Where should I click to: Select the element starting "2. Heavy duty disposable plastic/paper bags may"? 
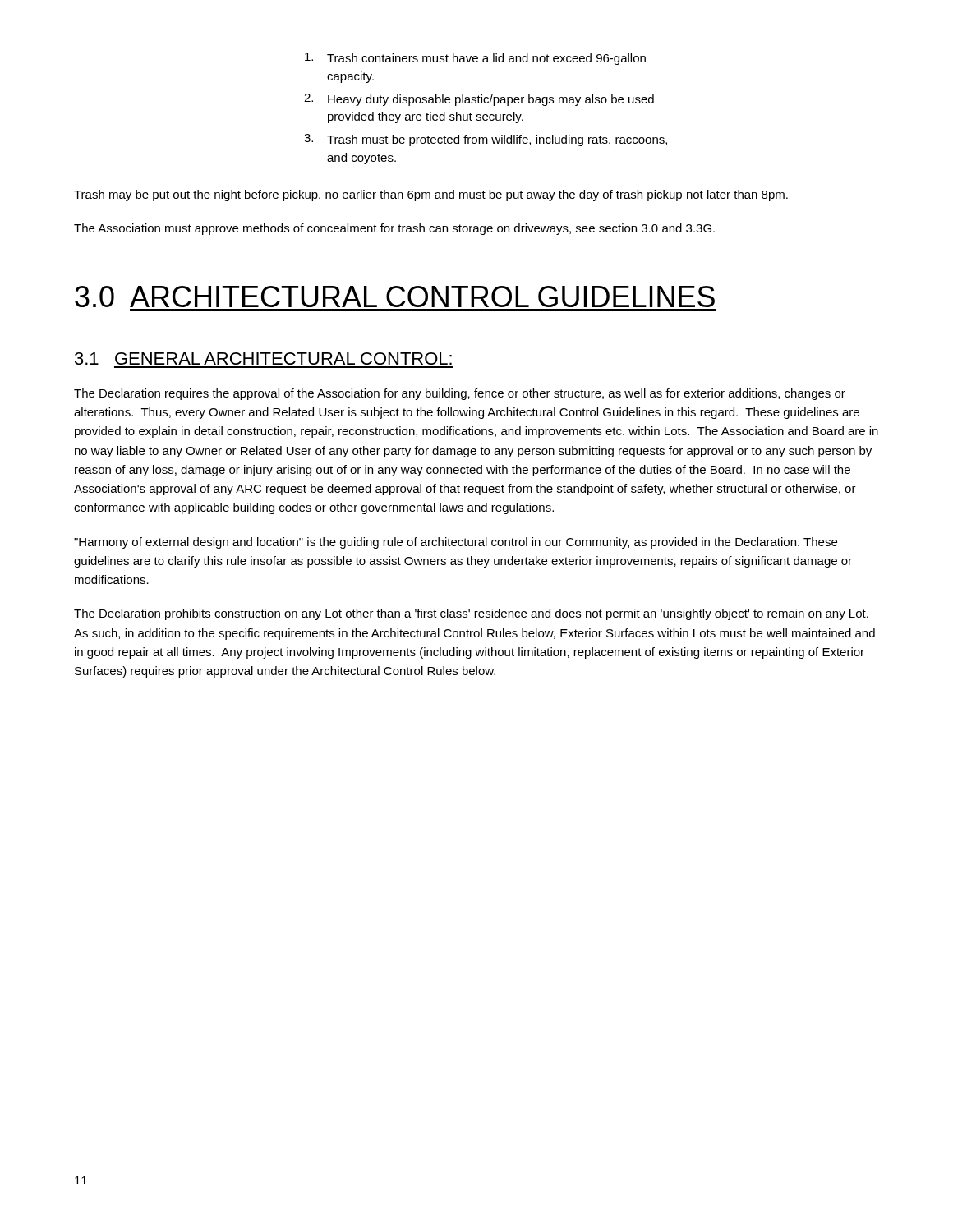point(479,108)
